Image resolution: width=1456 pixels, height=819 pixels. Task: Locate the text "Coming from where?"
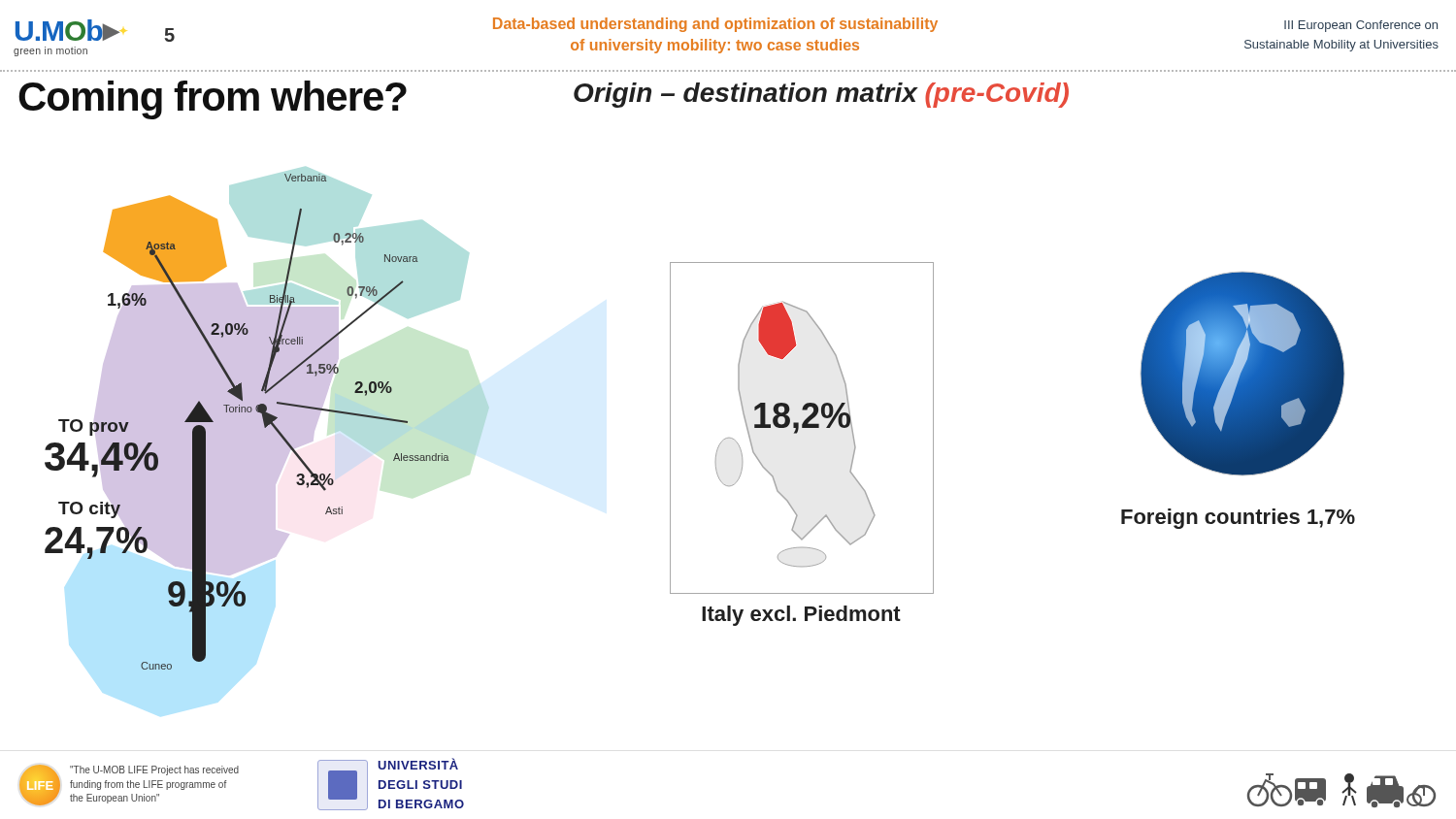coord(213,97)
